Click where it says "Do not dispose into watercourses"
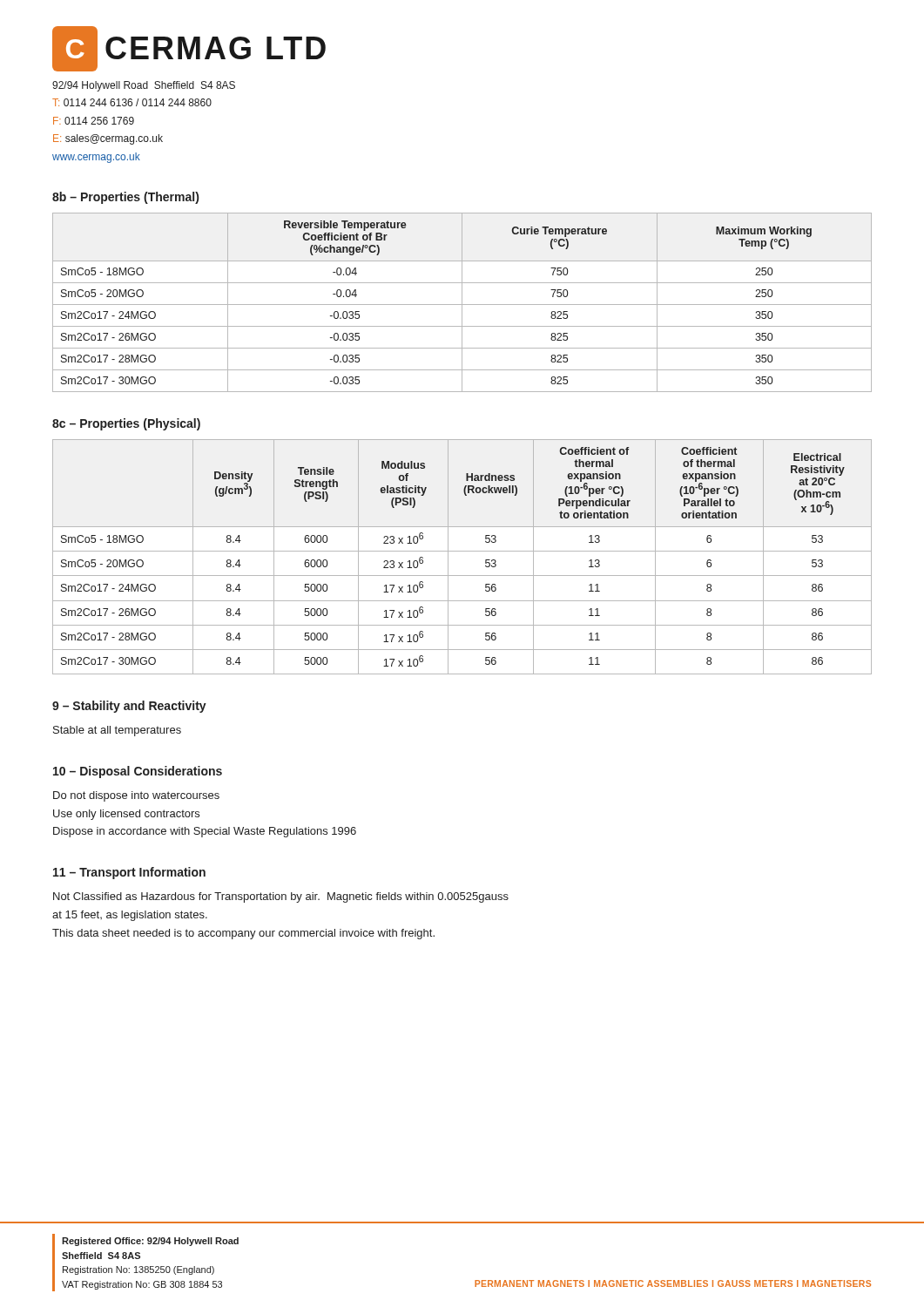Image resolution: width=924 pixels, height=1307 pixels. [x=136, y=795]
